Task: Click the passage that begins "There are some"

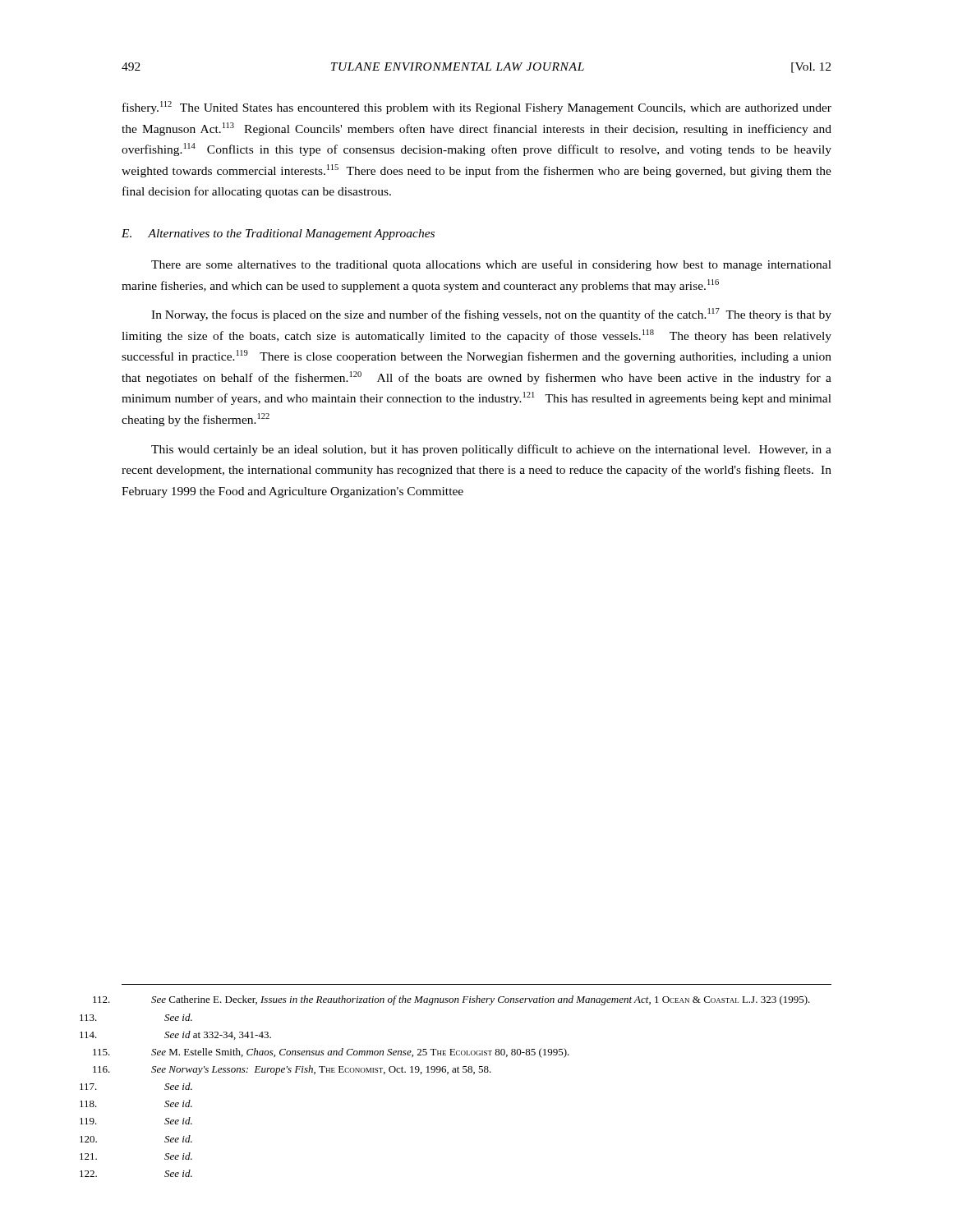Action: point(476,275)
